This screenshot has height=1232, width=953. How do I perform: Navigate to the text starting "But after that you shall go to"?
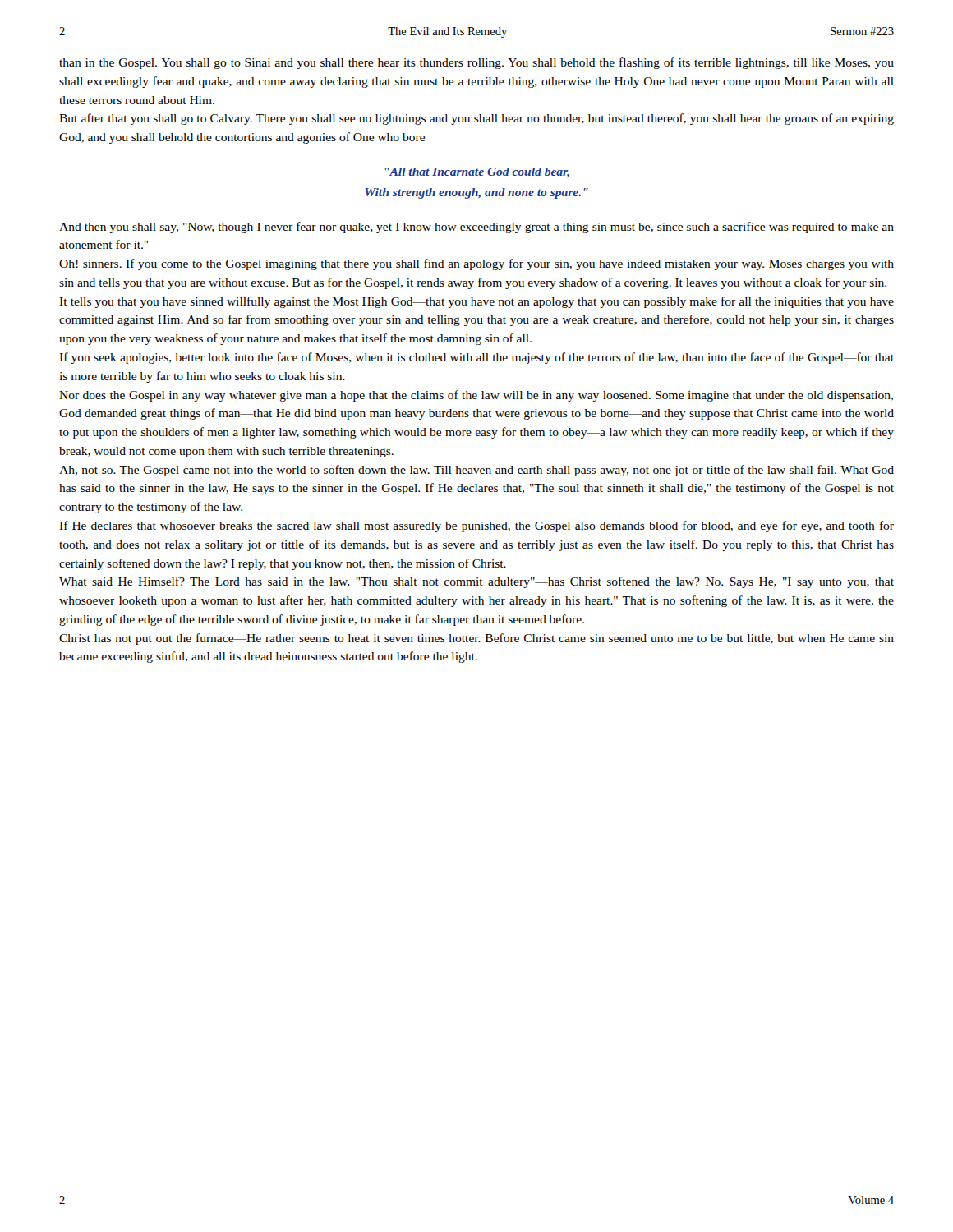476,128
